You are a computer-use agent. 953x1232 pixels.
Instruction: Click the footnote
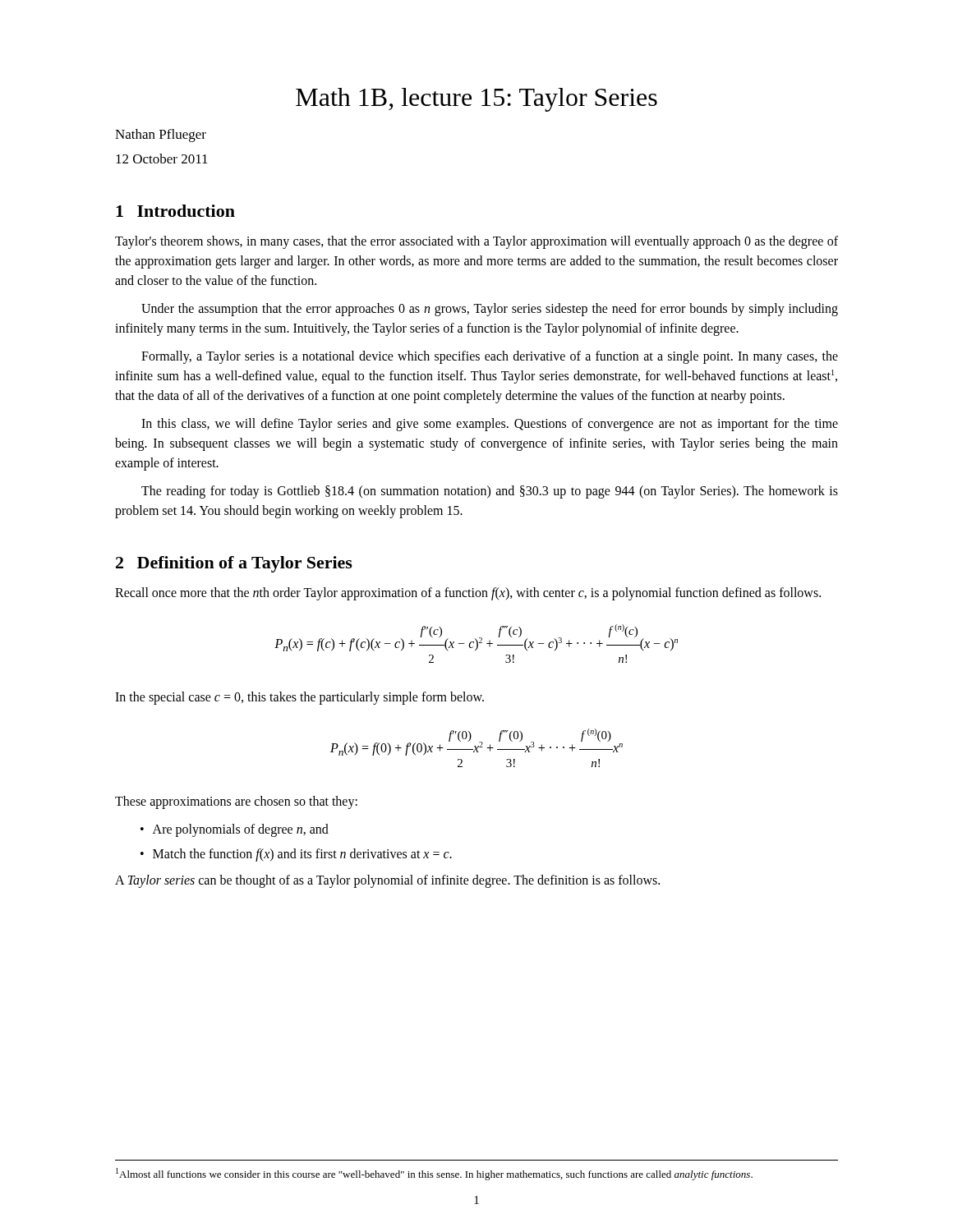pos(434,1173)
